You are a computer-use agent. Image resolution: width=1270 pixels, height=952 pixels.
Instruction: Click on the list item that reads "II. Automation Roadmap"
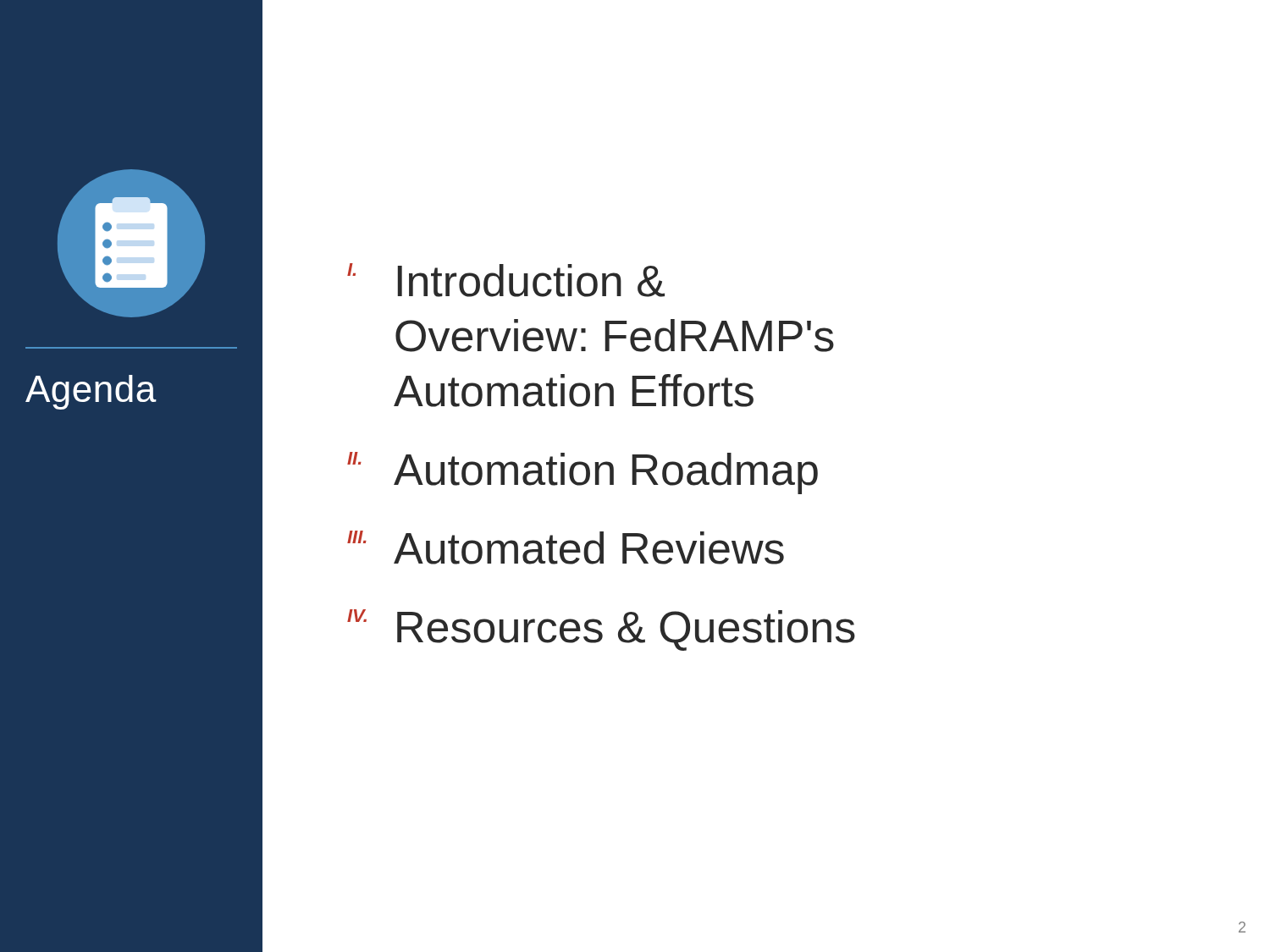point(583,470)
